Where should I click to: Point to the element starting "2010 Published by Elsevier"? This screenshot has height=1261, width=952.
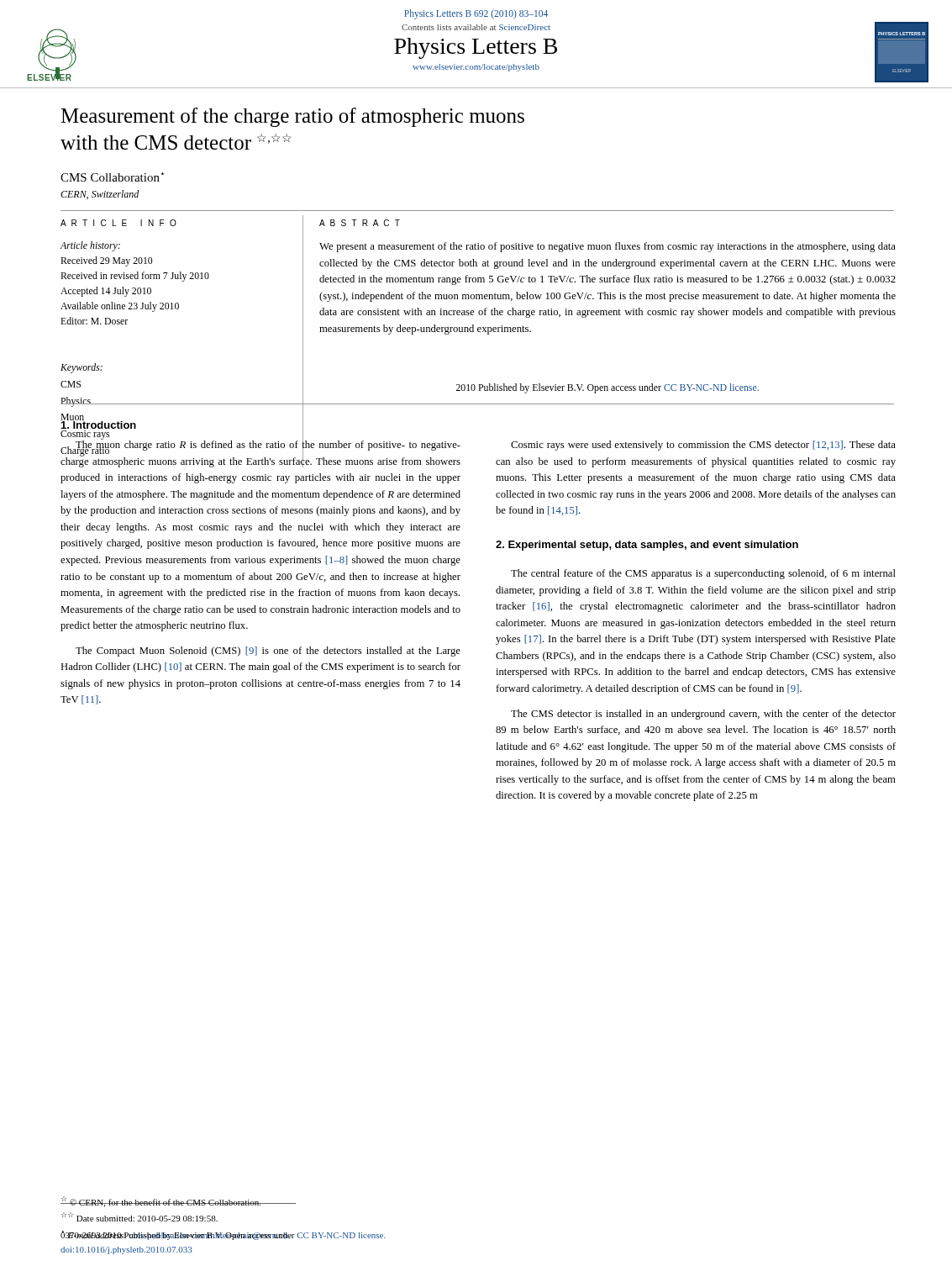[x=607, y=388]
